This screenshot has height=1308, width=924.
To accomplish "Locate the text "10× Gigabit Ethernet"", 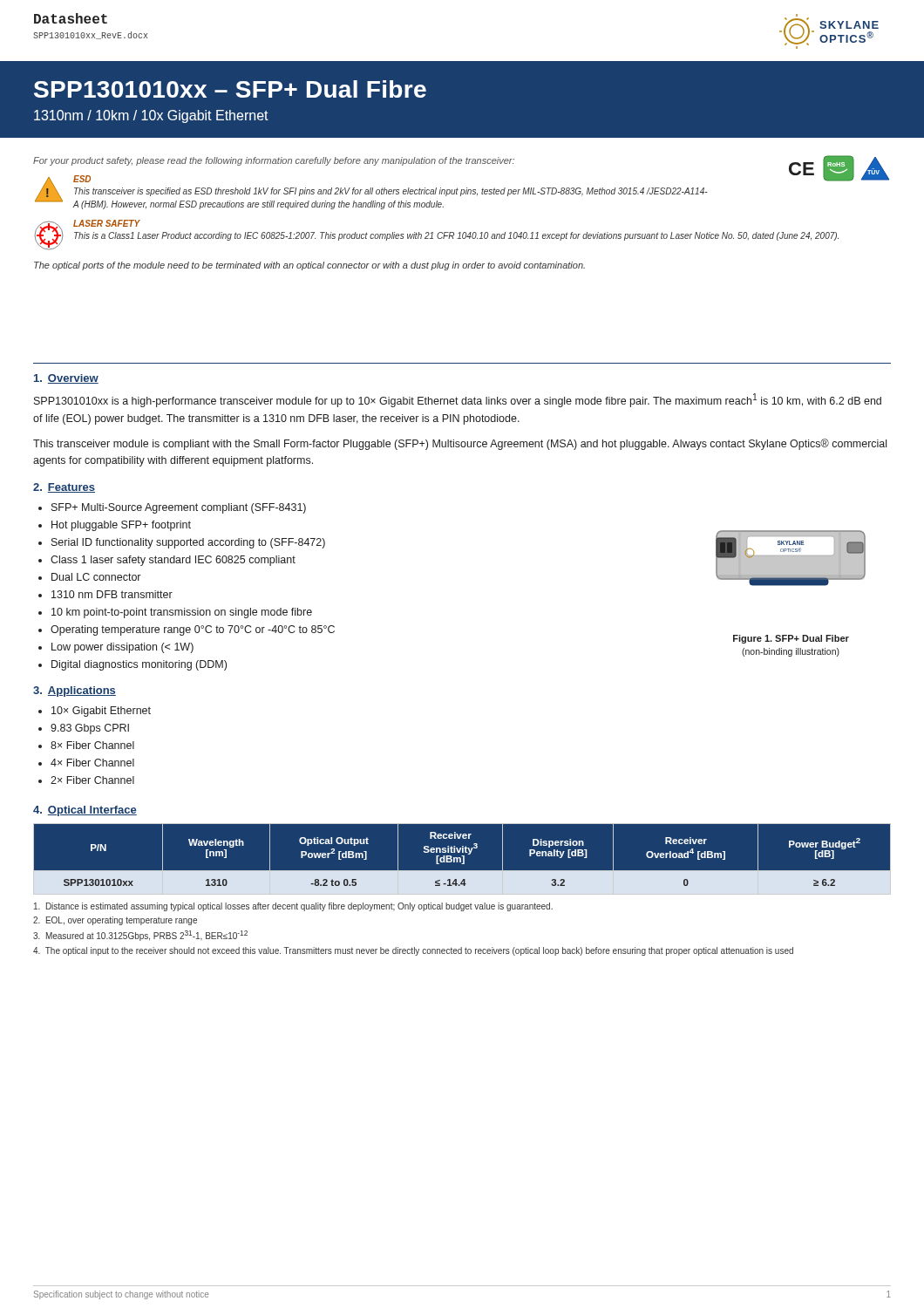I will pos(101,710).
